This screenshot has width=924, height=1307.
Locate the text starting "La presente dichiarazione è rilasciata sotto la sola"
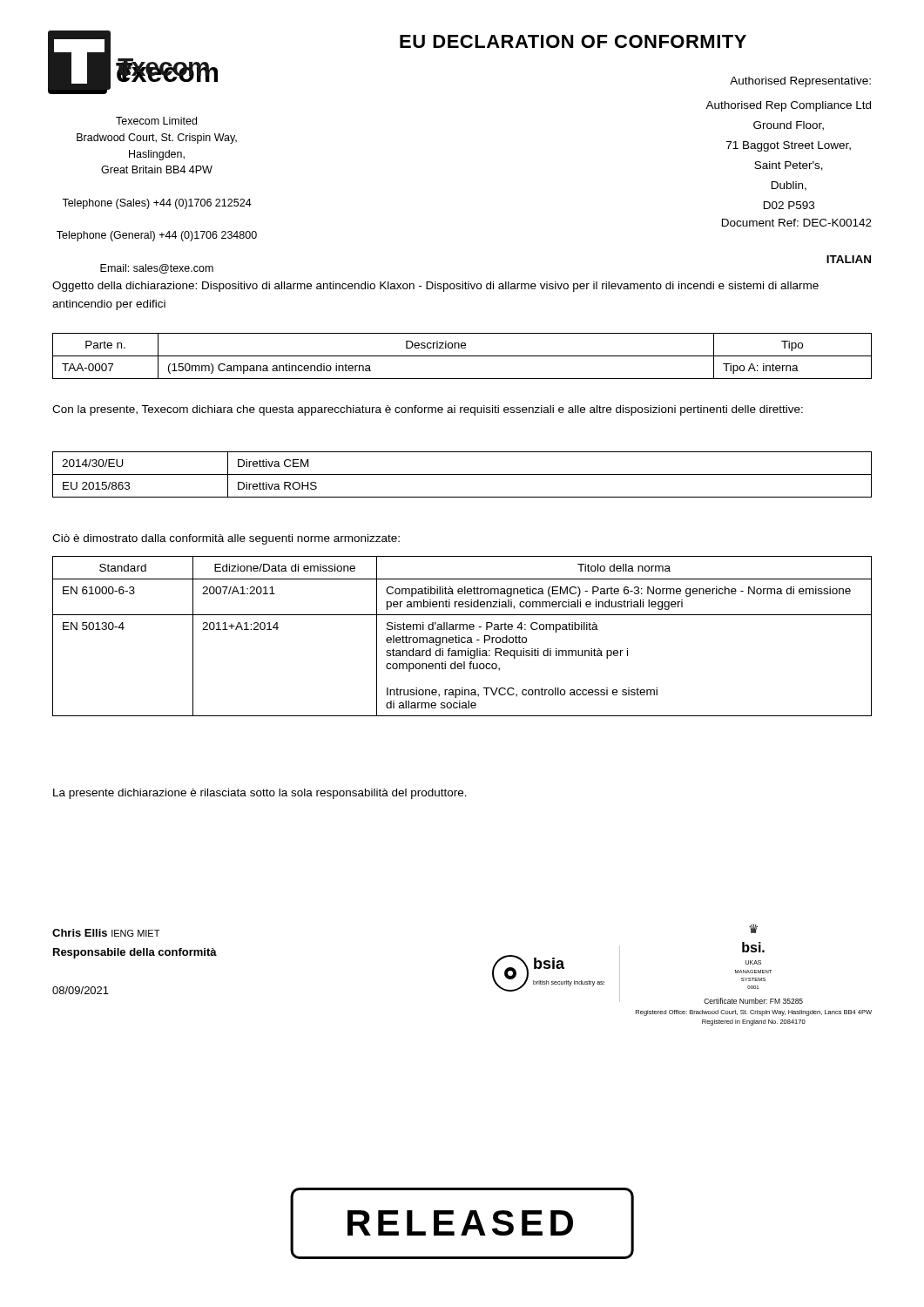click(x=260, y=792)
